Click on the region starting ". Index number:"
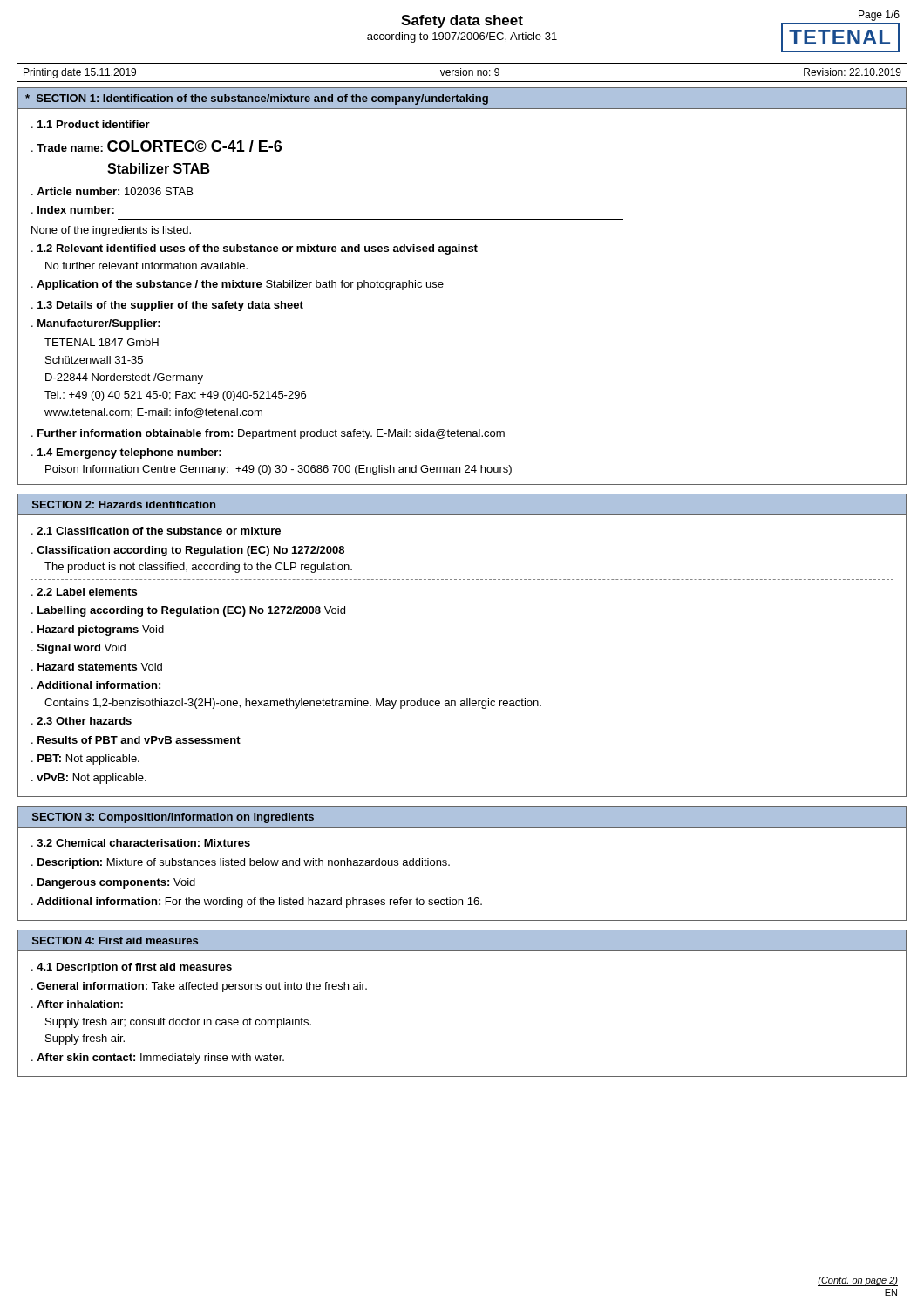Image resolution: width=924 pixels, height=1308 pixels. click(x=327, y=210)
